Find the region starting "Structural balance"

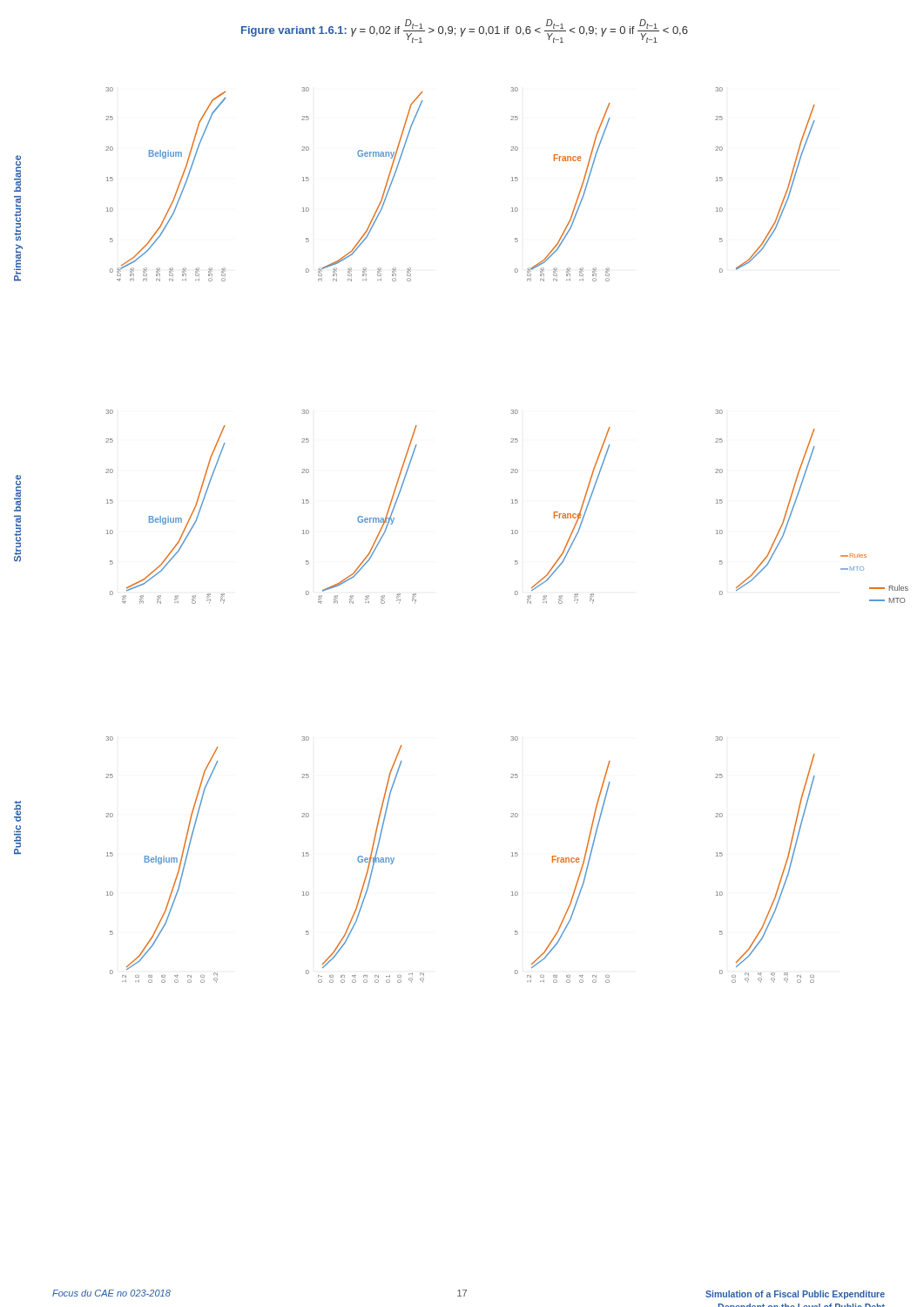coord(17,518)
